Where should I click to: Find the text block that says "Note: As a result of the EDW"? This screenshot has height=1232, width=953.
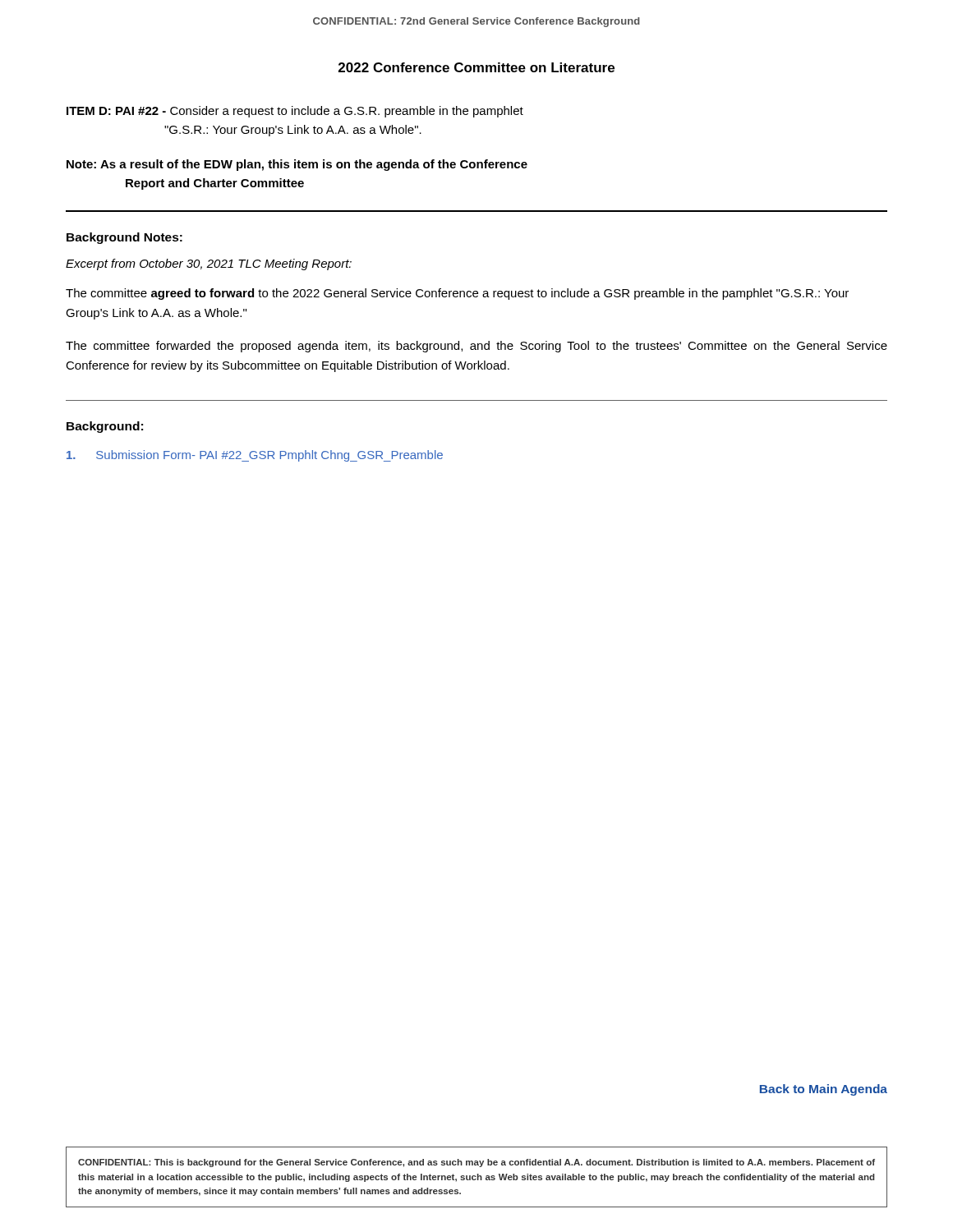(297, 173)
